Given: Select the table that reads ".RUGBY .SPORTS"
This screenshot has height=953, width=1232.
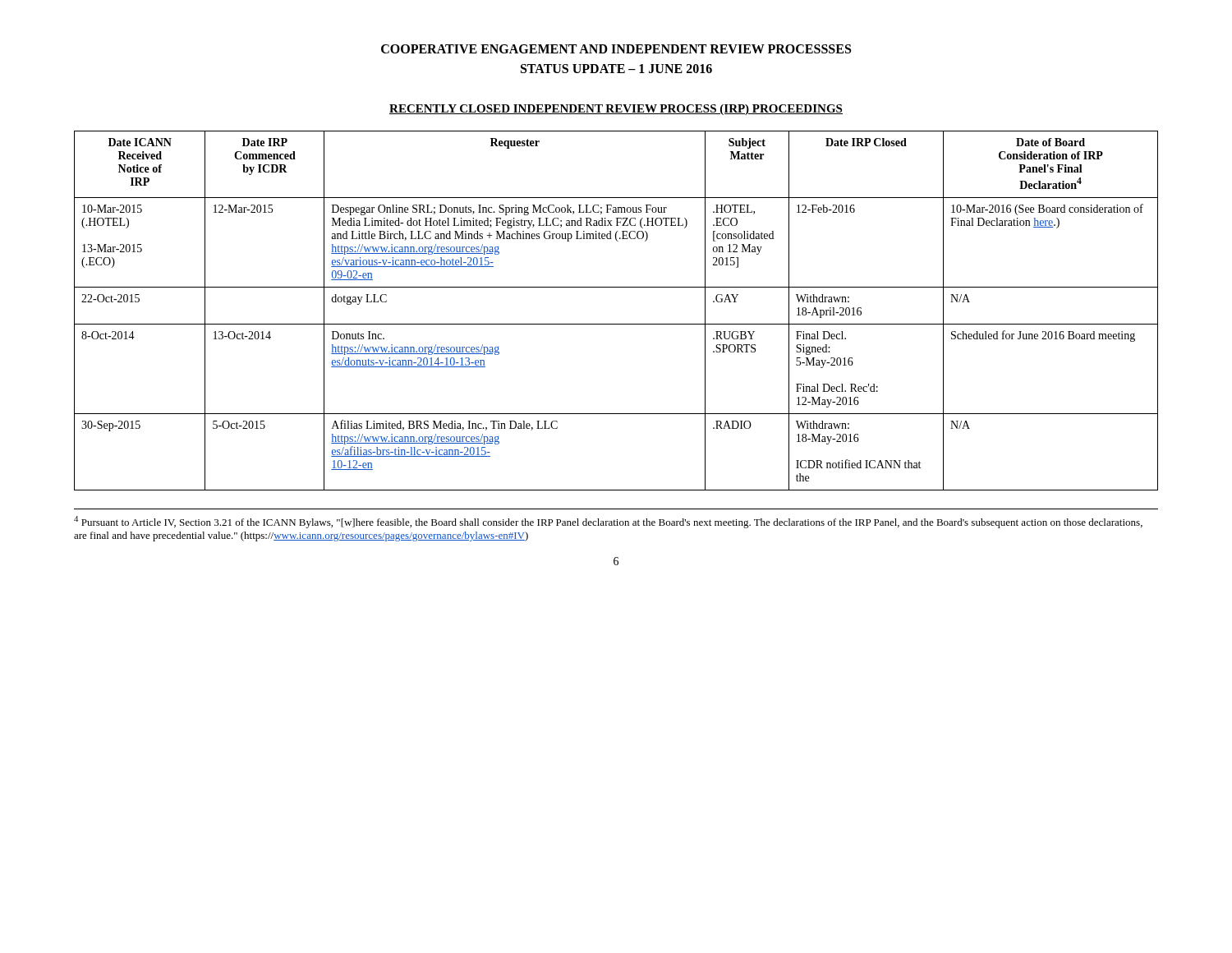Looking at the screenshot, I should [x=616, y=310].
